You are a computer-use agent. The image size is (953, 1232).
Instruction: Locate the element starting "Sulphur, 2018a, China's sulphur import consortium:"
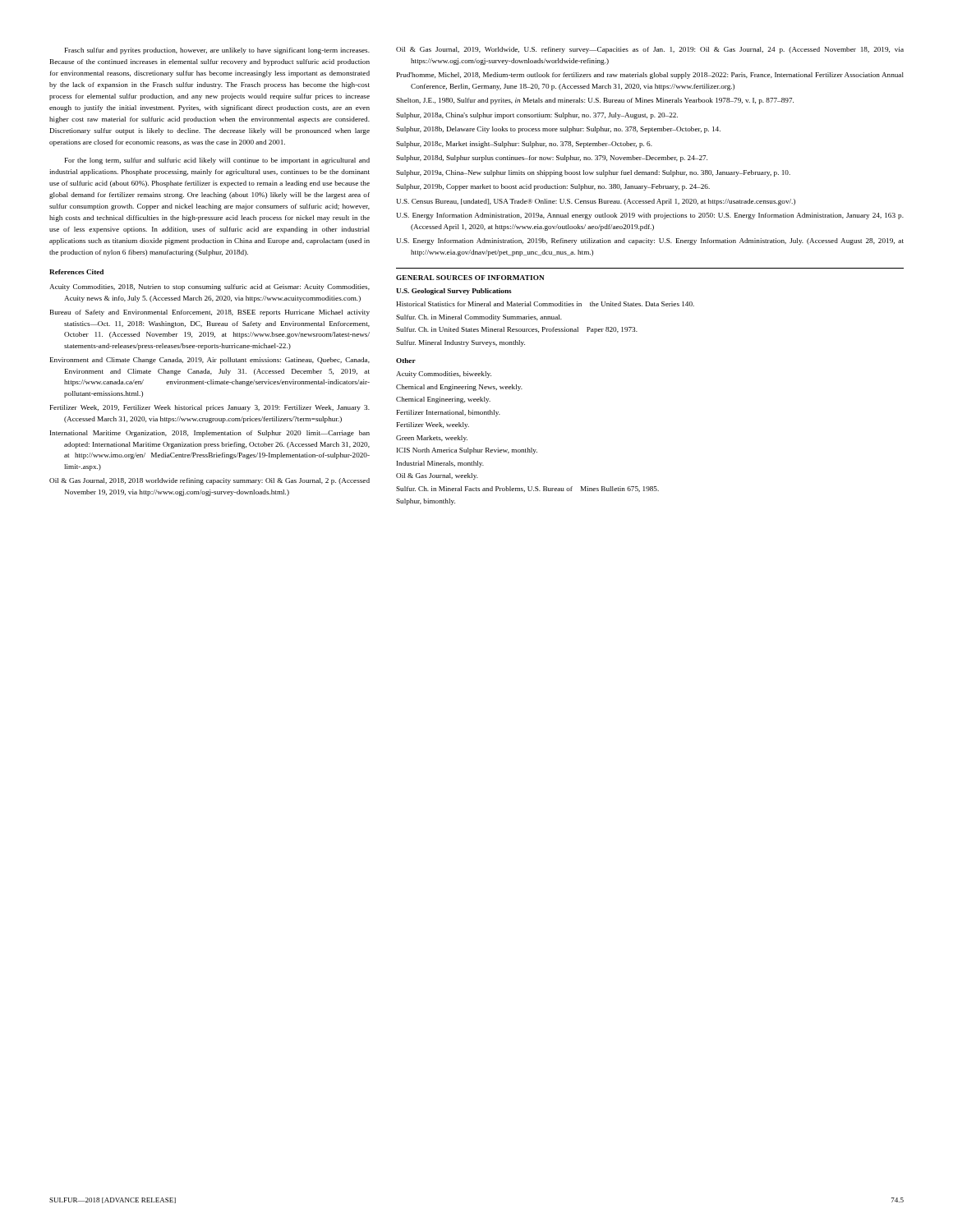pyautogui.click(x=537, y=115)
